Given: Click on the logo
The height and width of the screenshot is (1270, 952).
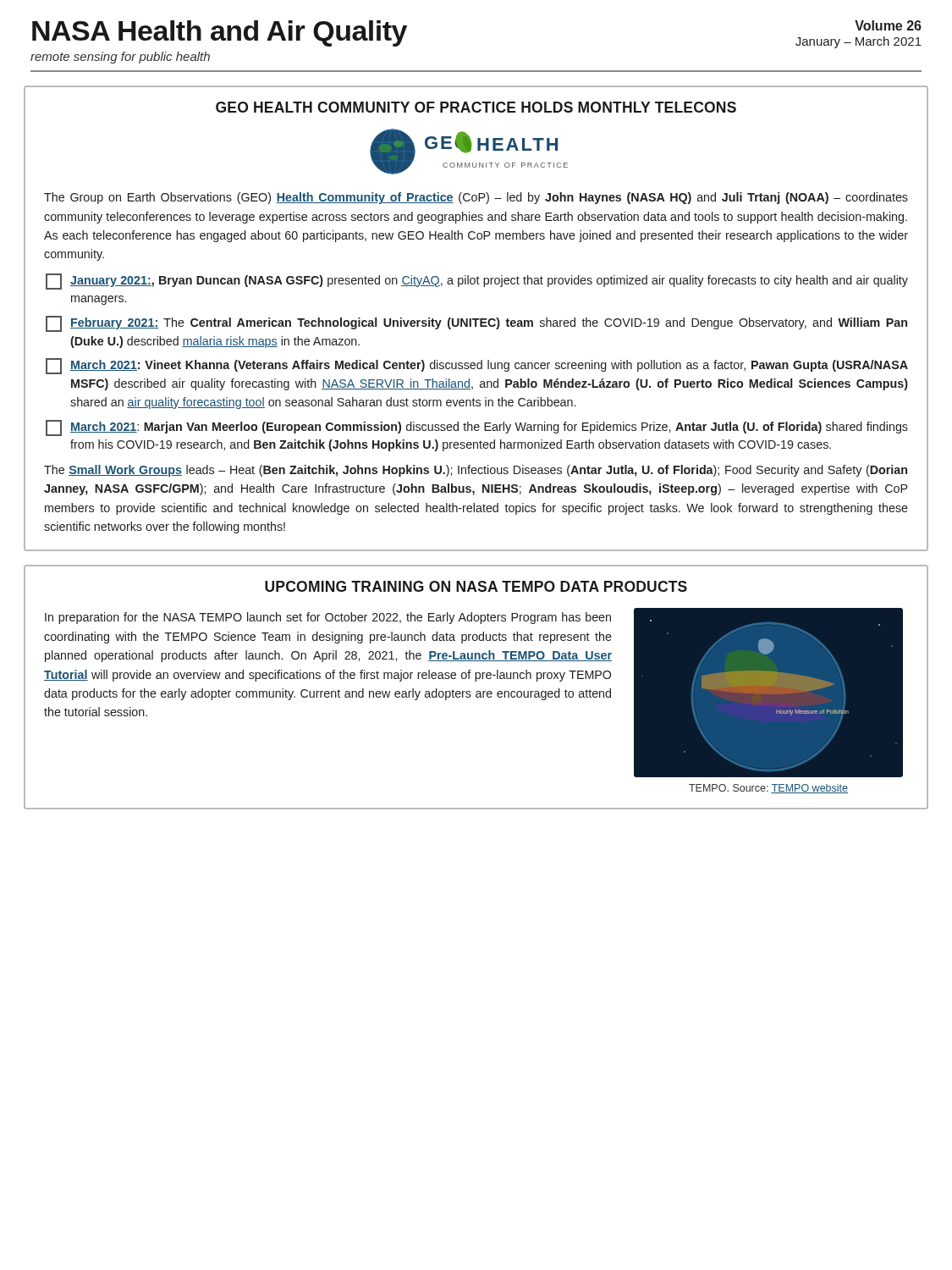Looking at the screenshot, I should pyautogui.click(x=476, y=152).
